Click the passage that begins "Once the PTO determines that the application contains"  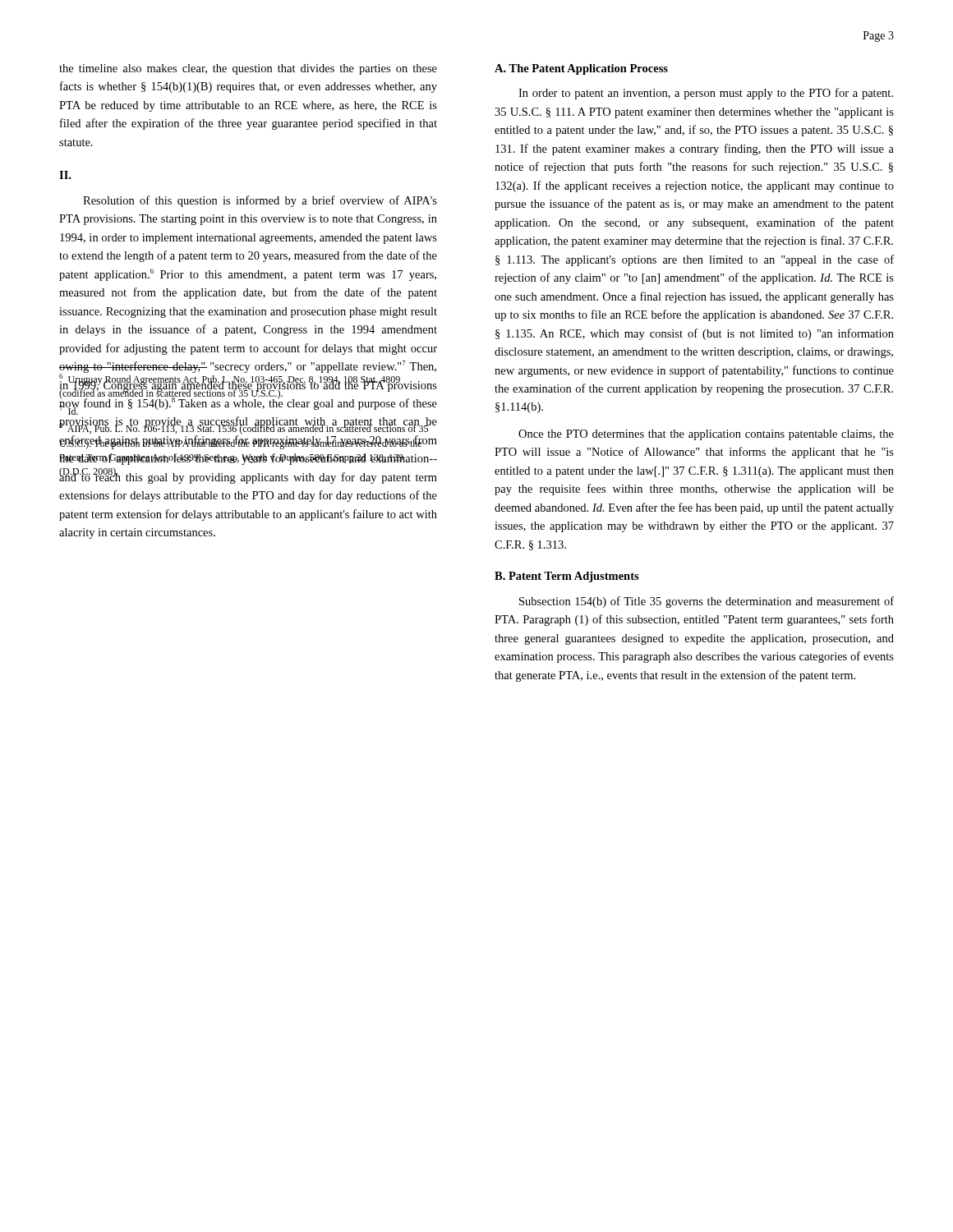[x=694, y=489]
